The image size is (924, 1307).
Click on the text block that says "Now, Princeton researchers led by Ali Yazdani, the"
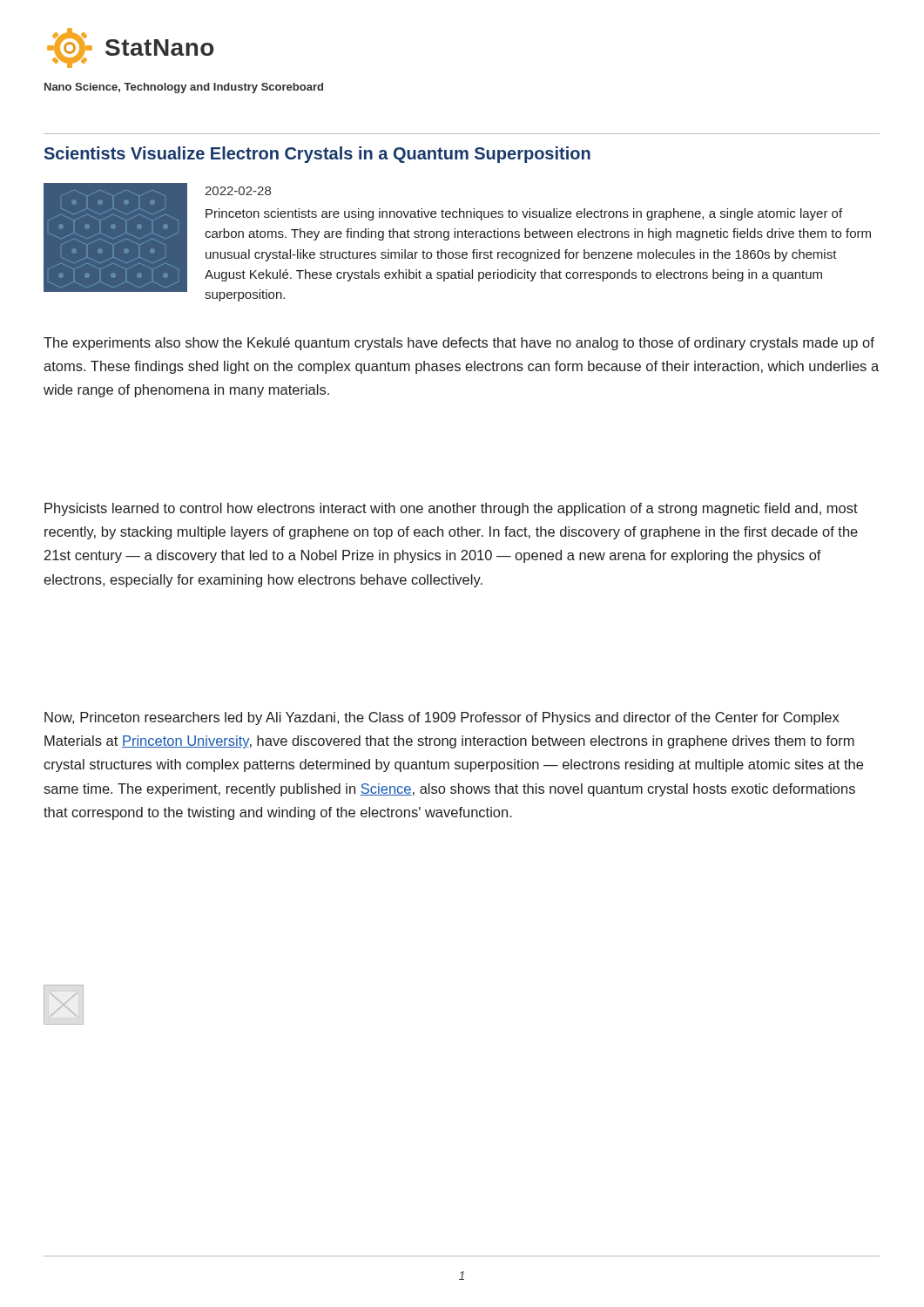pyautogui.click(x=454, y=765)
